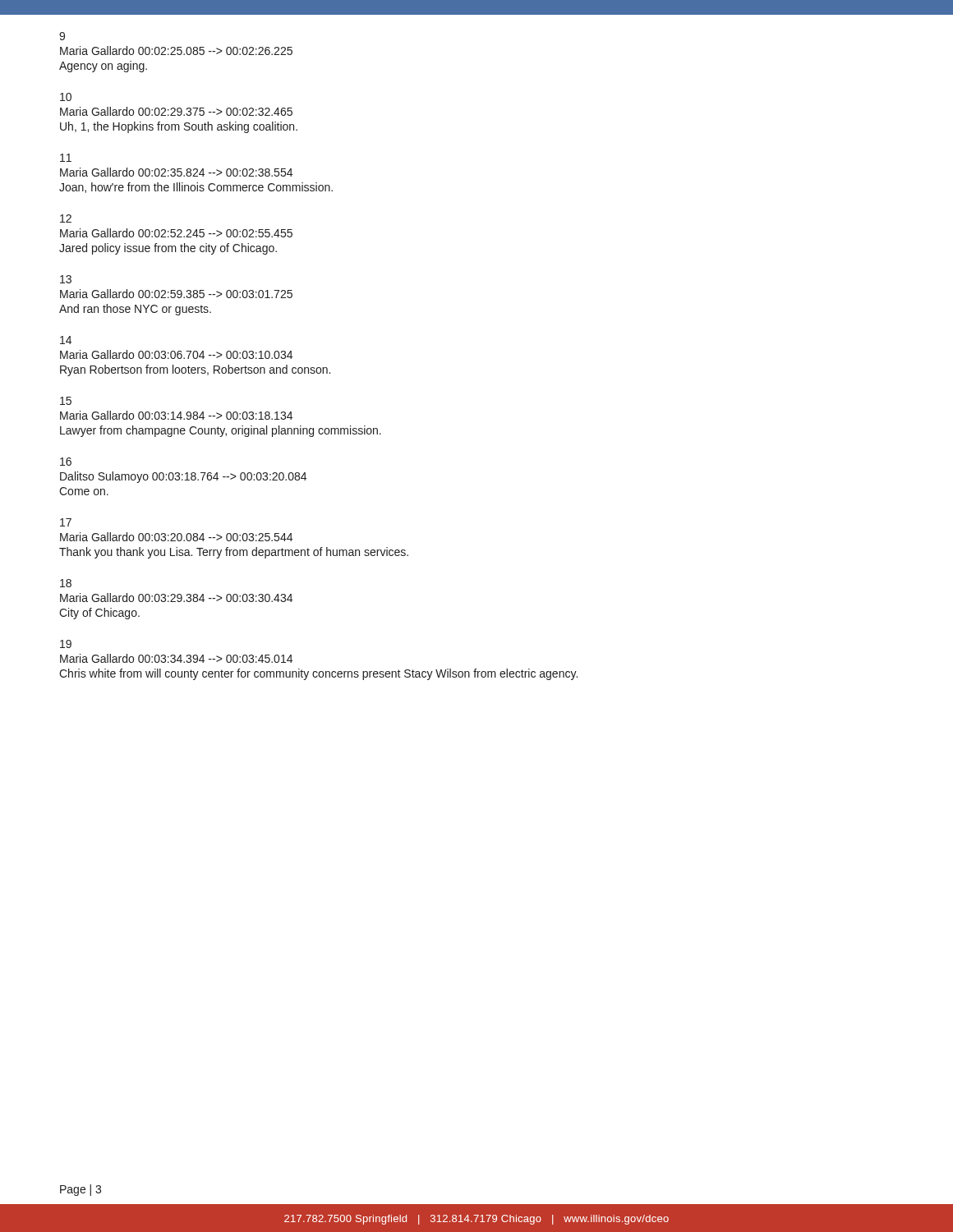Select the element starting "13 Maria Gallardo 00:02:59.385 --> 00:03:01.725 And"
953x1232 pixels.
[x=66, y=279]
